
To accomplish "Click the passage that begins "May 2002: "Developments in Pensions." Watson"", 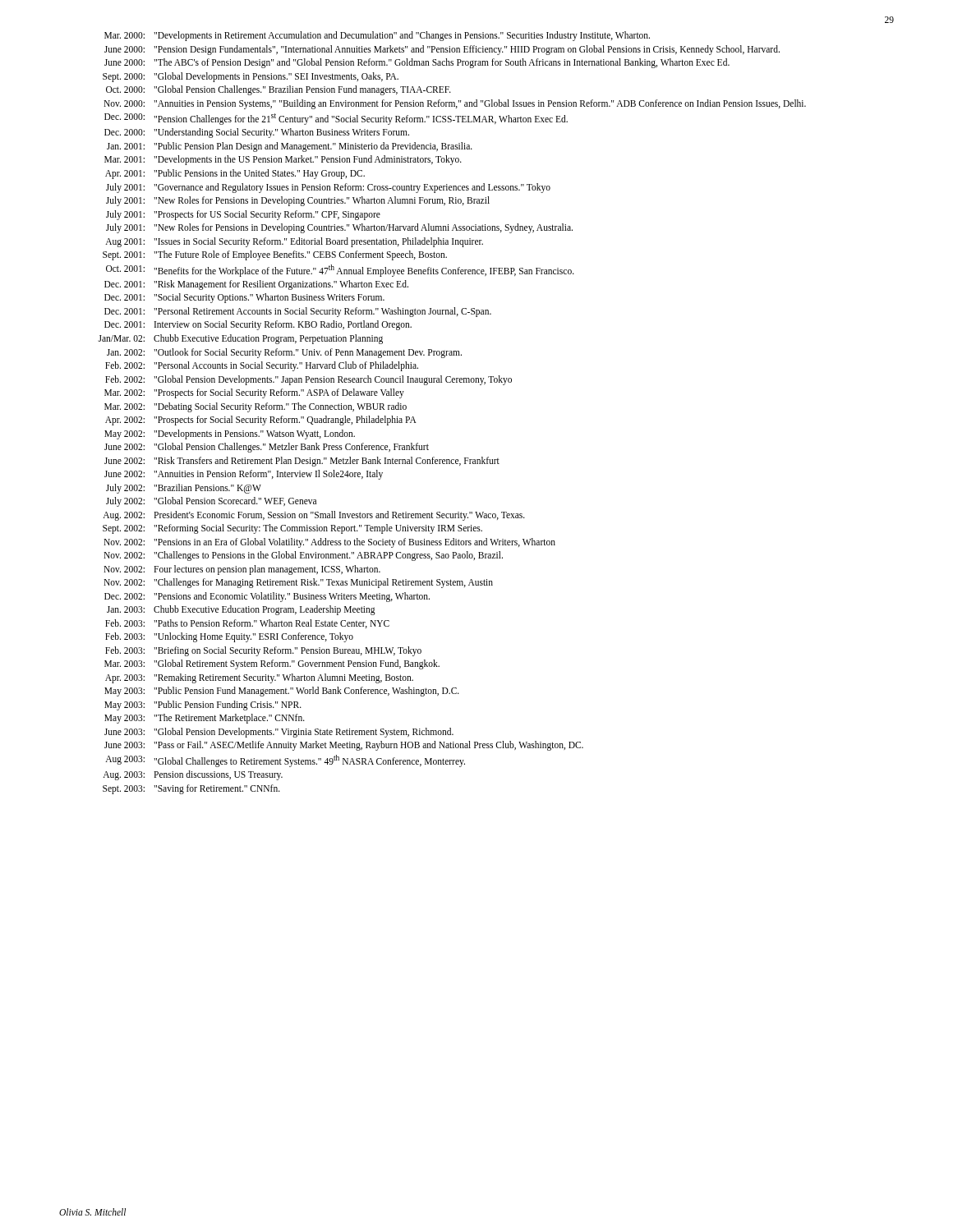I will click(x=230, y=434).
